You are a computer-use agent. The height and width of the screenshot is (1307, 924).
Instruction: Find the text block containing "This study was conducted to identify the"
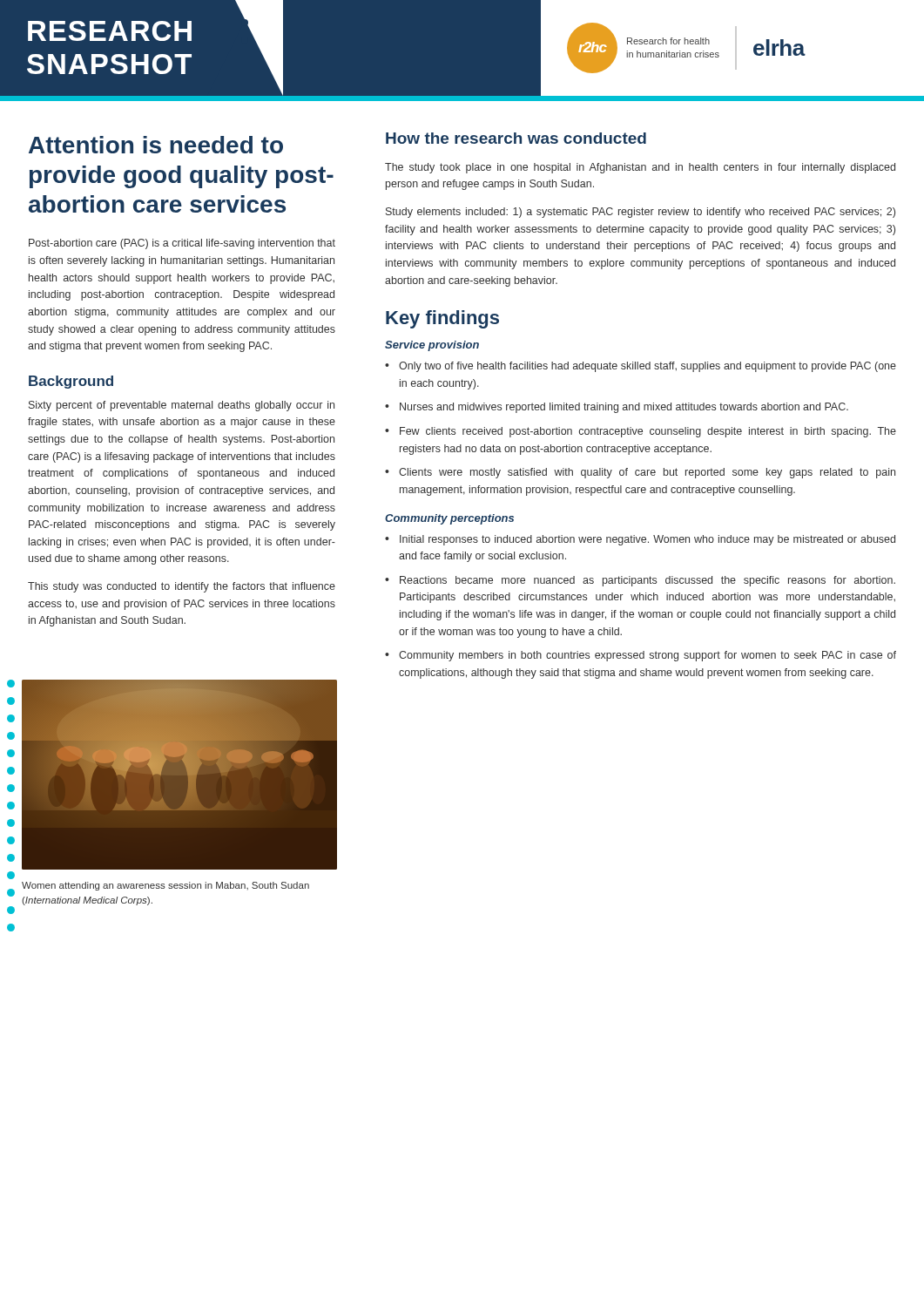pos(182,604)
